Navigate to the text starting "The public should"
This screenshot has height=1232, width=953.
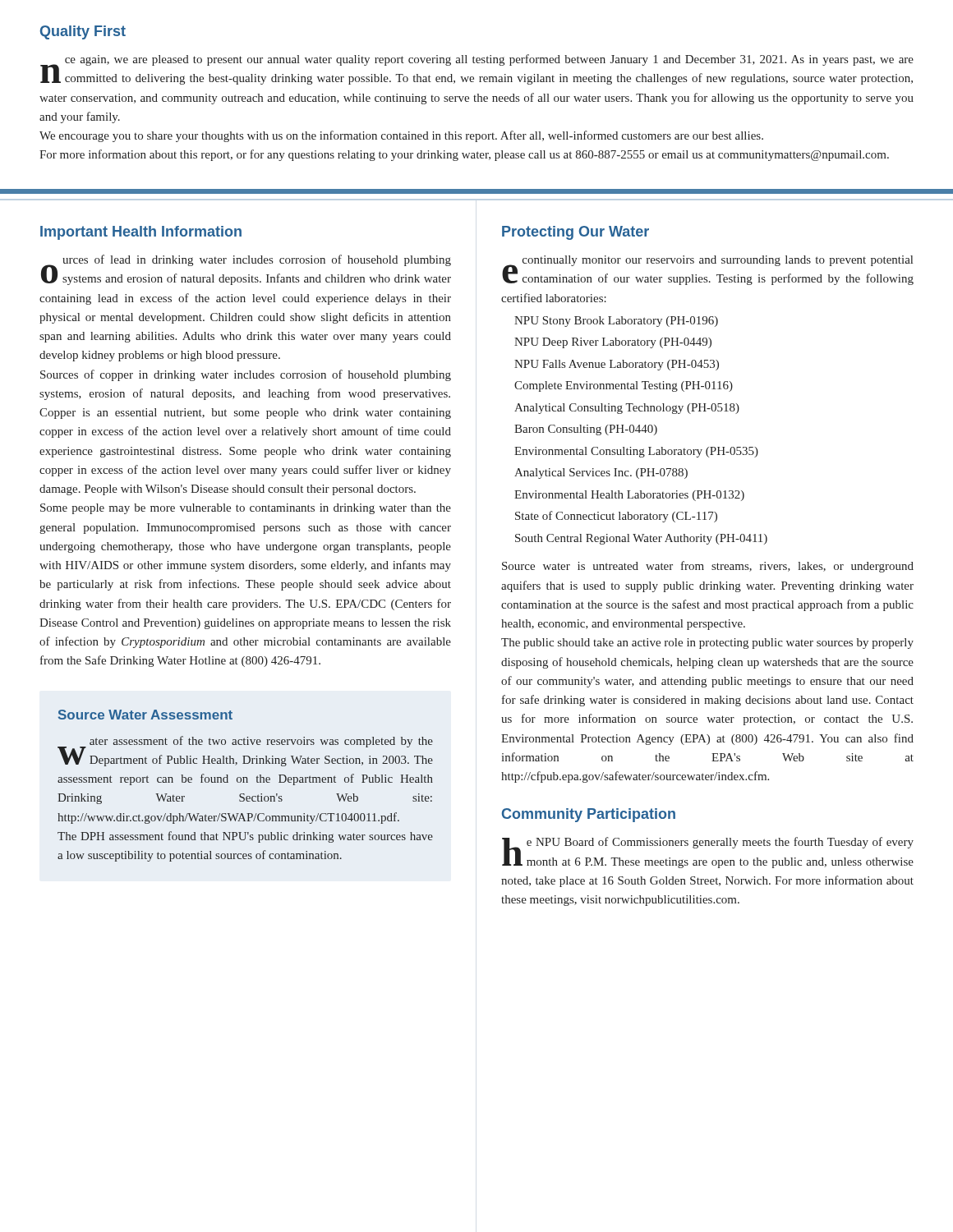pyautogui.click(x=707, y=710)
